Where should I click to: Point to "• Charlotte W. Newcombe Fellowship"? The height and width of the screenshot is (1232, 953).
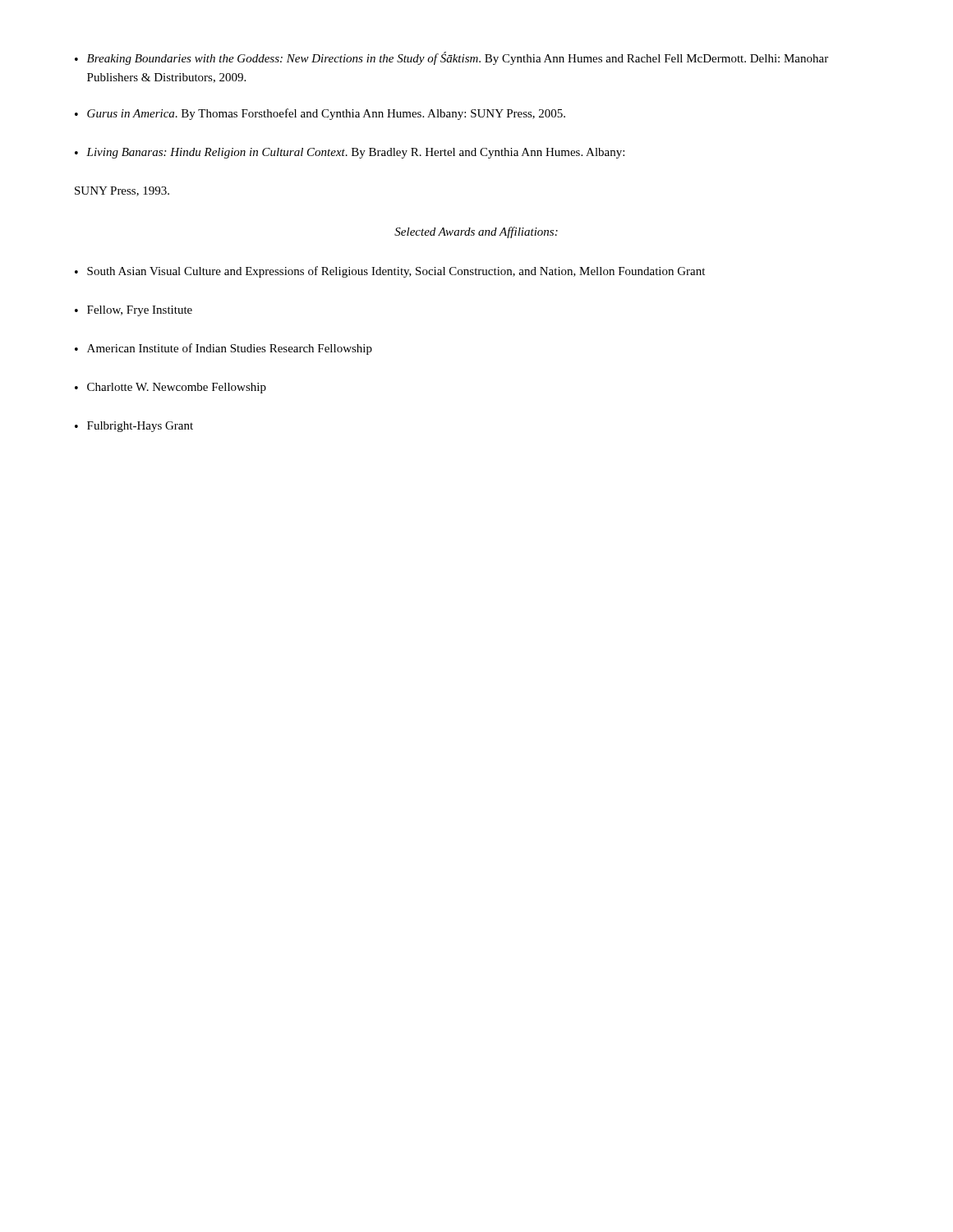[170, 388]
